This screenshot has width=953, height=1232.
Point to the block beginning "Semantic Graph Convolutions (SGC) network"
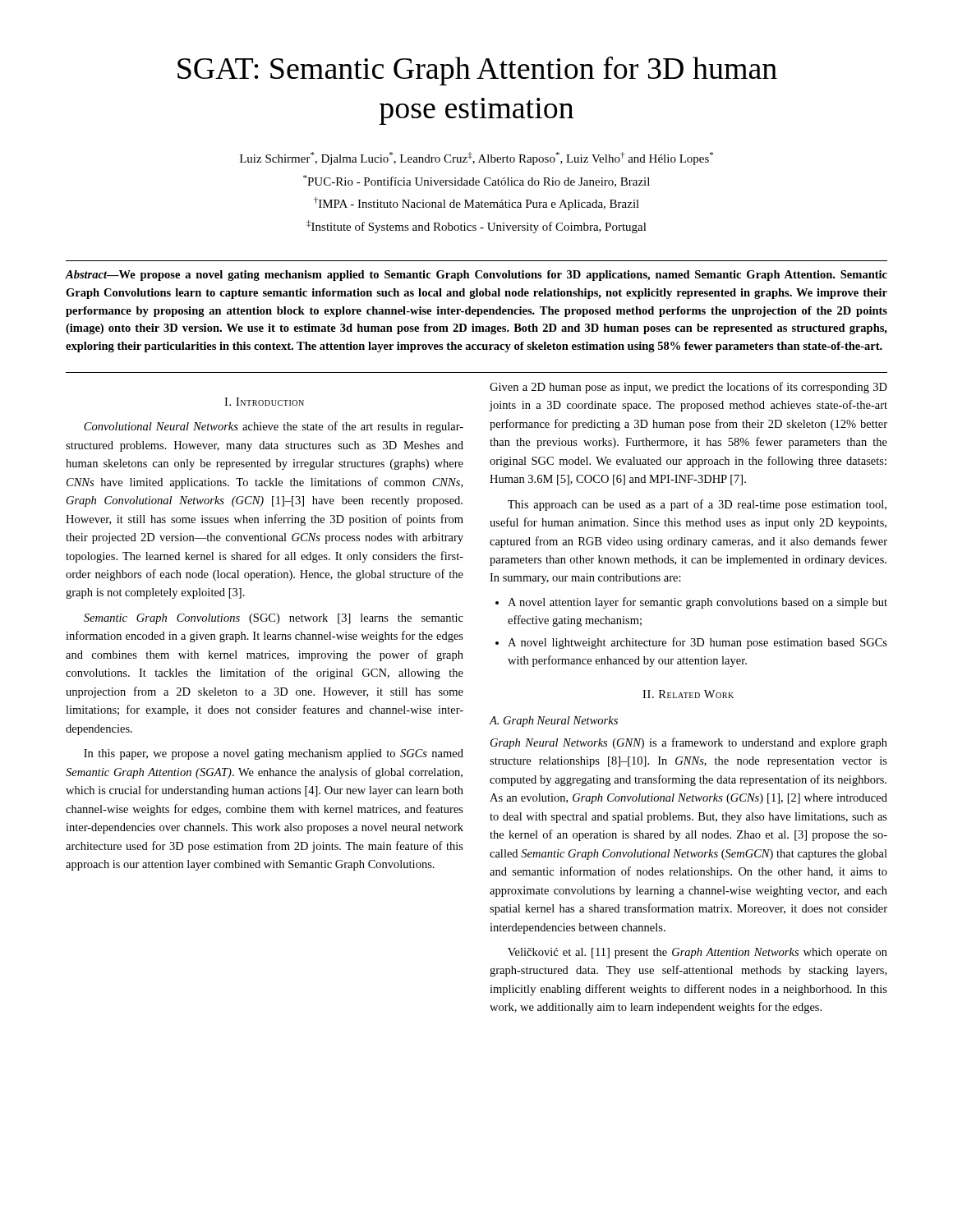click(265, 673)
